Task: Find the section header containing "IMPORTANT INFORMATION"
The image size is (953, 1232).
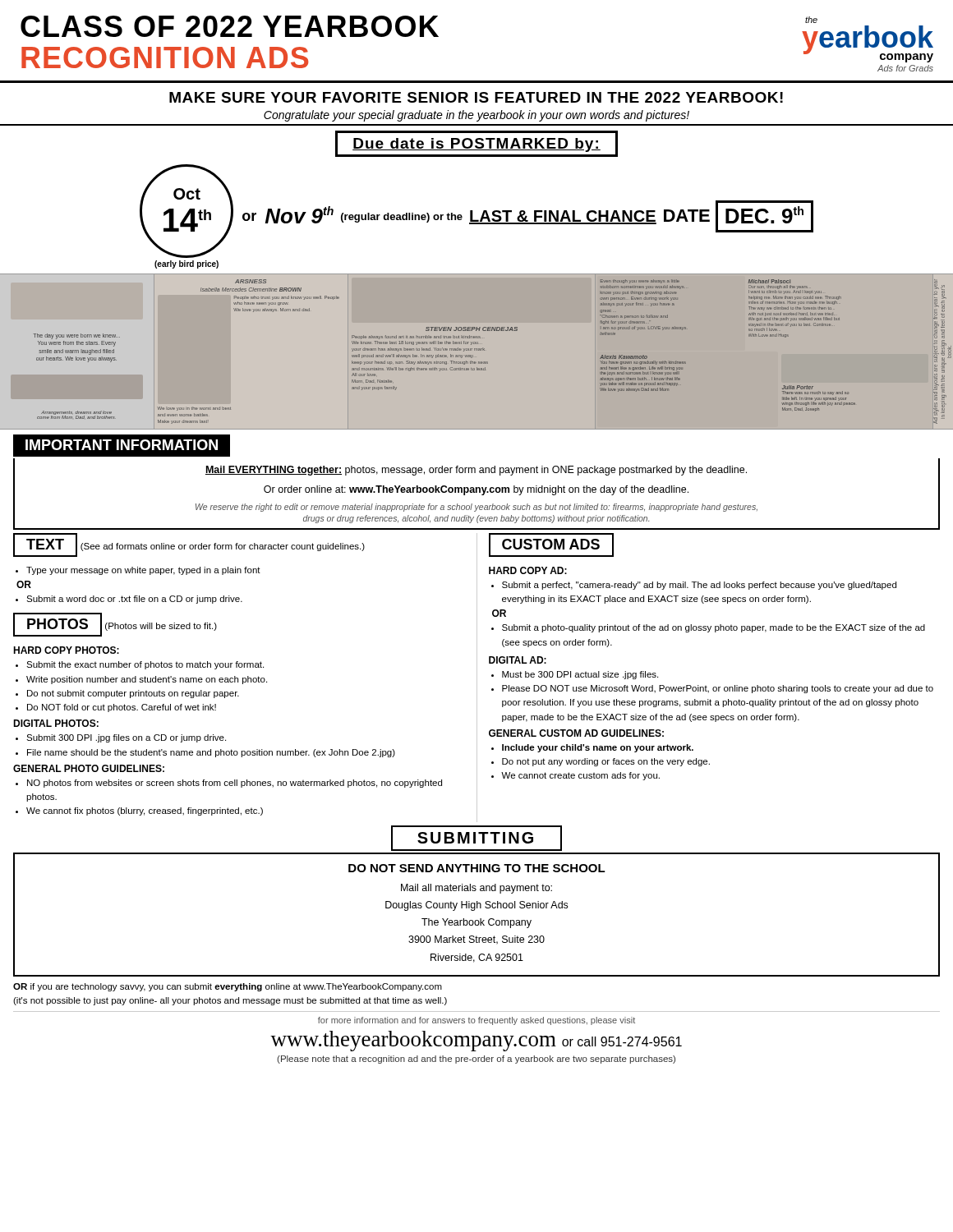Action: click(122, 445)
